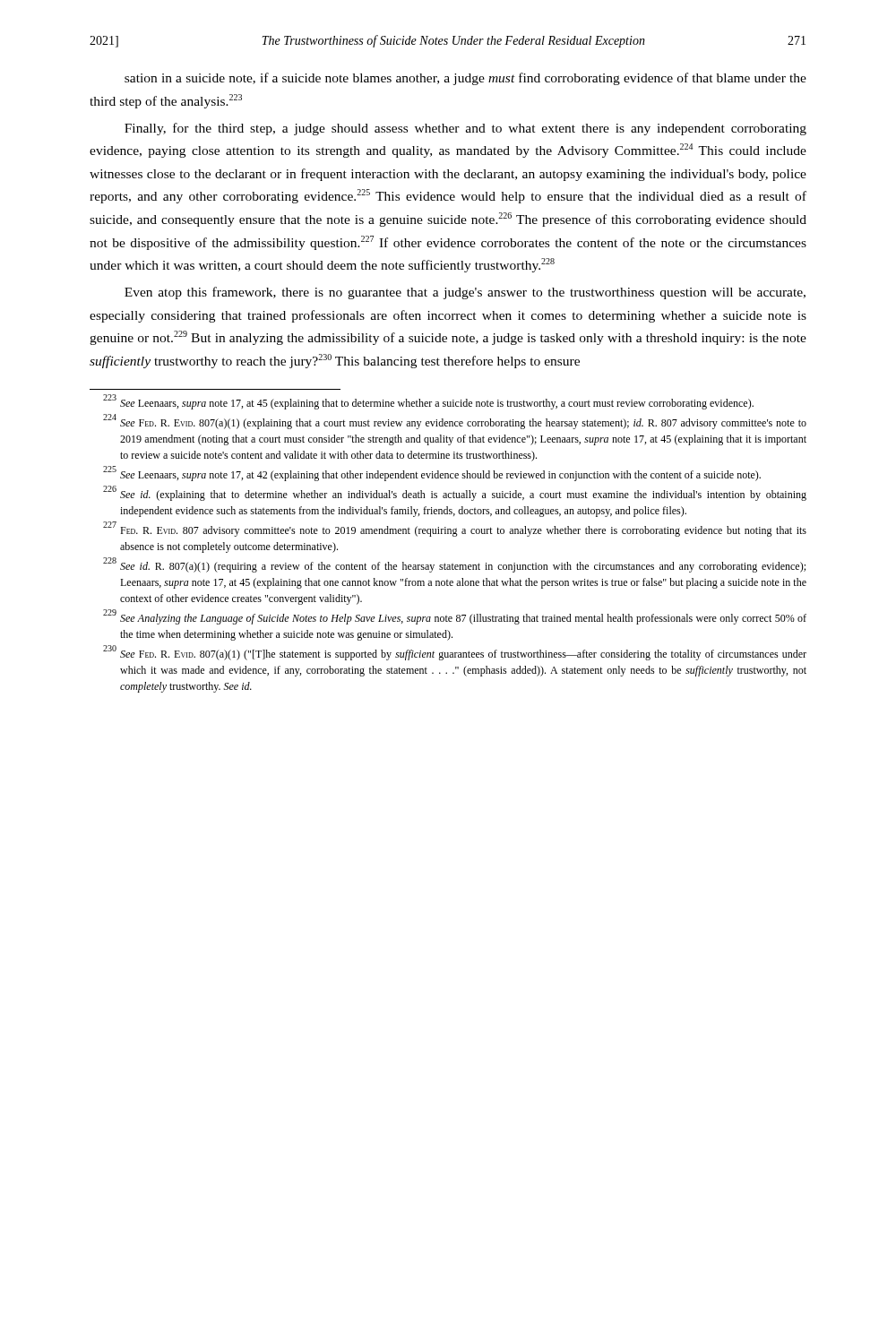Image resolution: width=896 pixels, height=1344 pixels.
Task: Locate the block starting "224 See Fed."
Action: pyautogui.click(x=448, y=439)
